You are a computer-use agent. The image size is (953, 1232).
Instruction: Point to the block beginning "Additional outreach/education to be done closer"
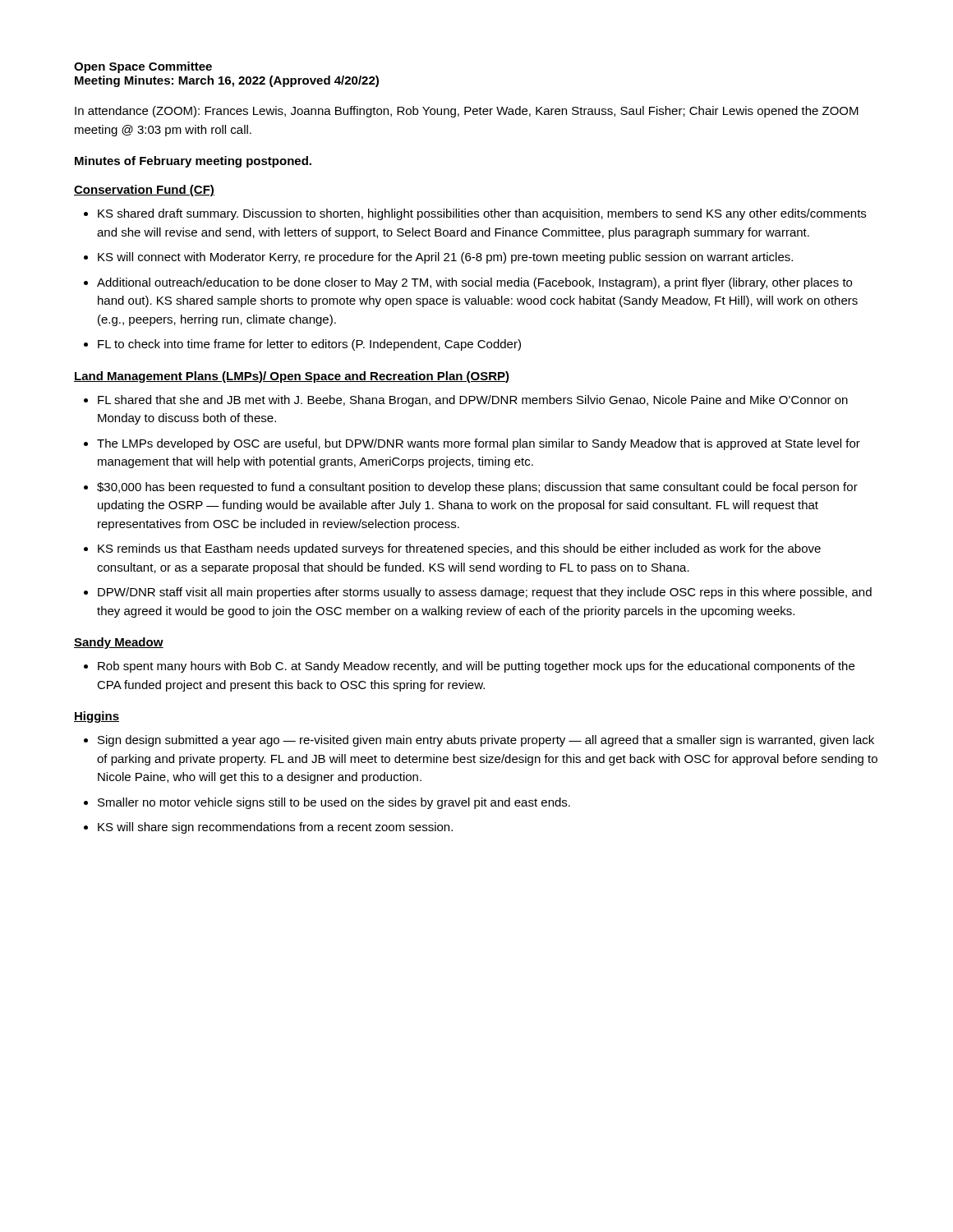[x=477, y=300]
